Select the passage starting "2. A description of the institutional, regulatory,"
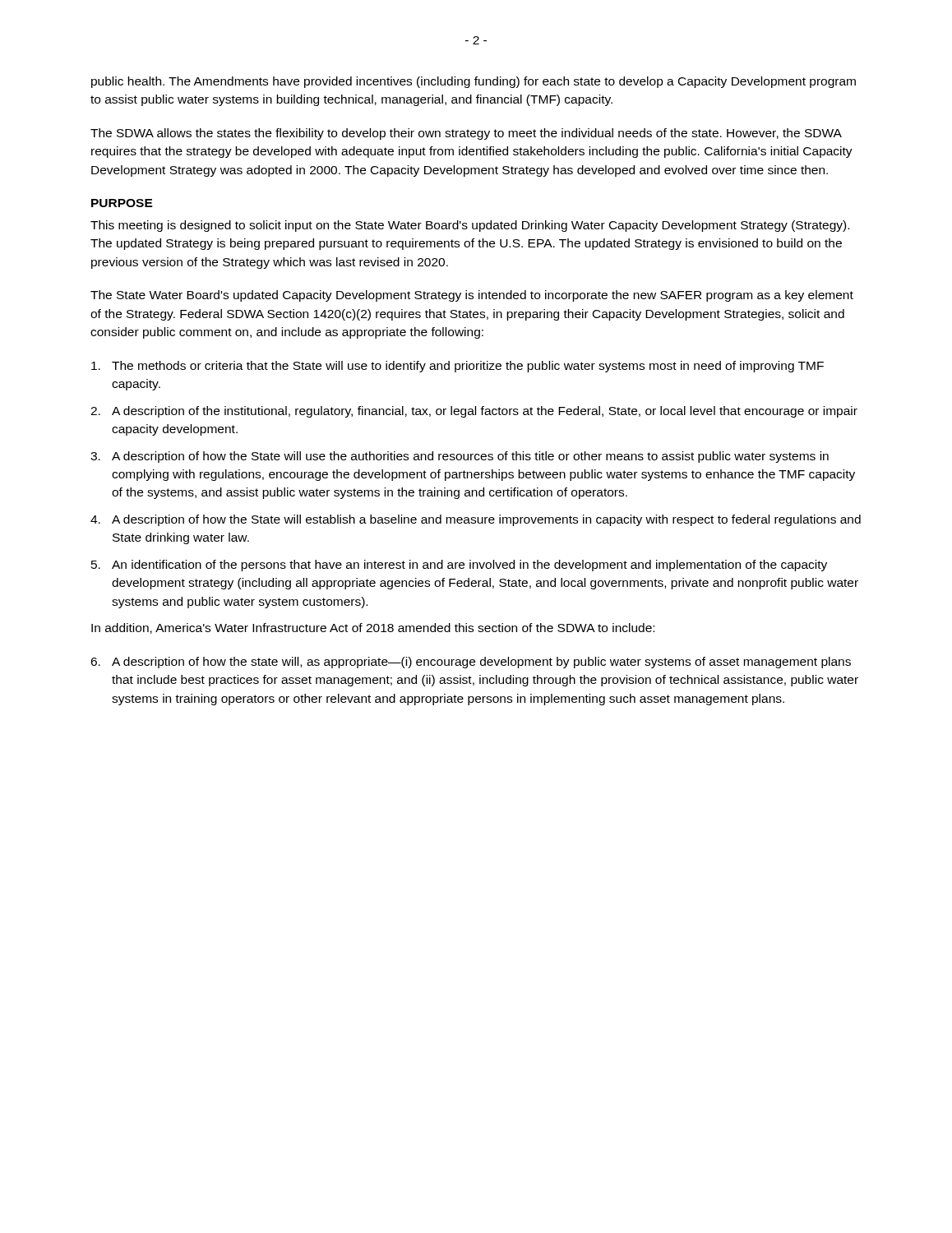The width and height of the screenshot is (952, 1233). tap(476, 420)
